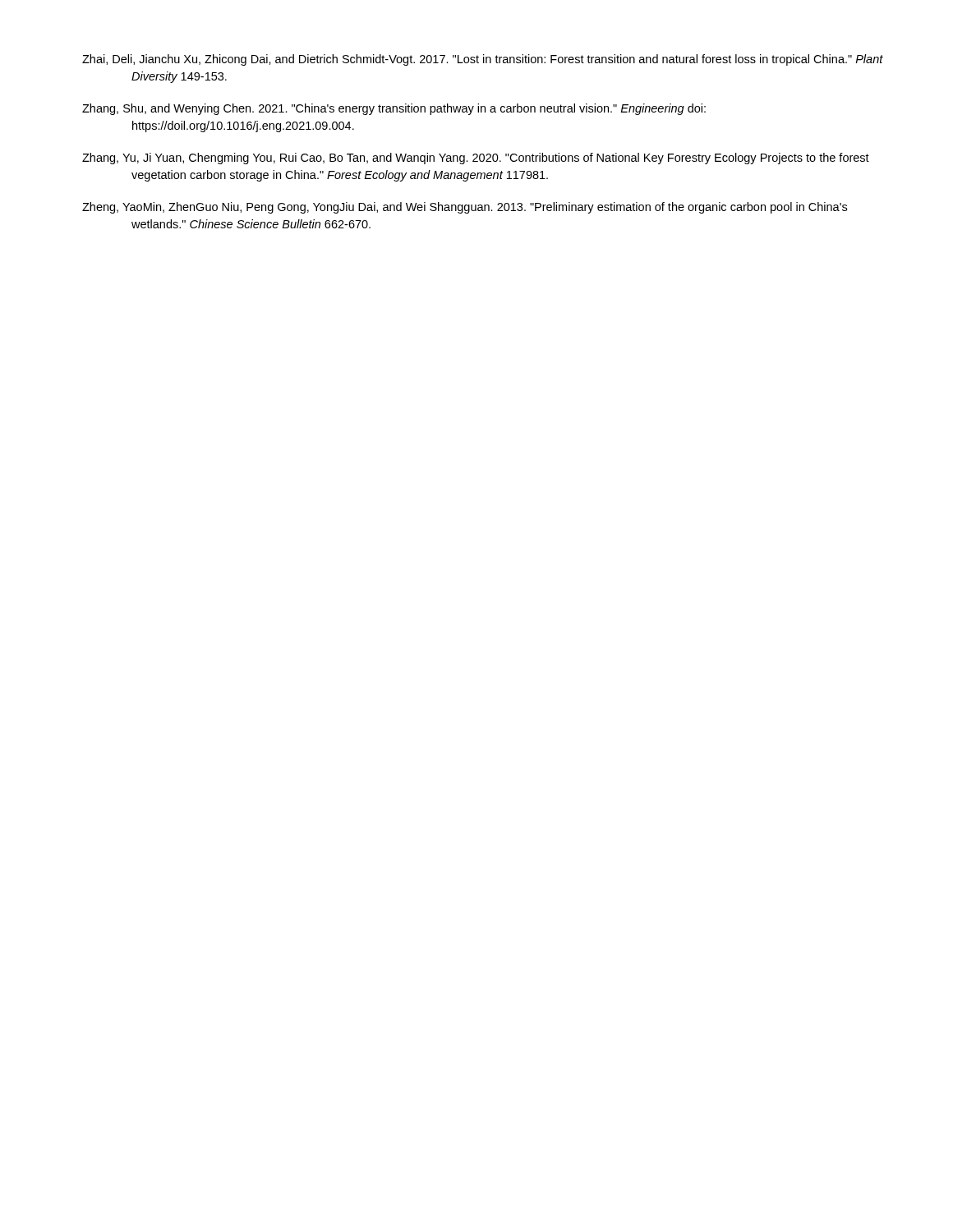953x1232 pixels.
Task: Find the block on this page that starts "Zhang, Shu, and"
Action: point(394,117)
